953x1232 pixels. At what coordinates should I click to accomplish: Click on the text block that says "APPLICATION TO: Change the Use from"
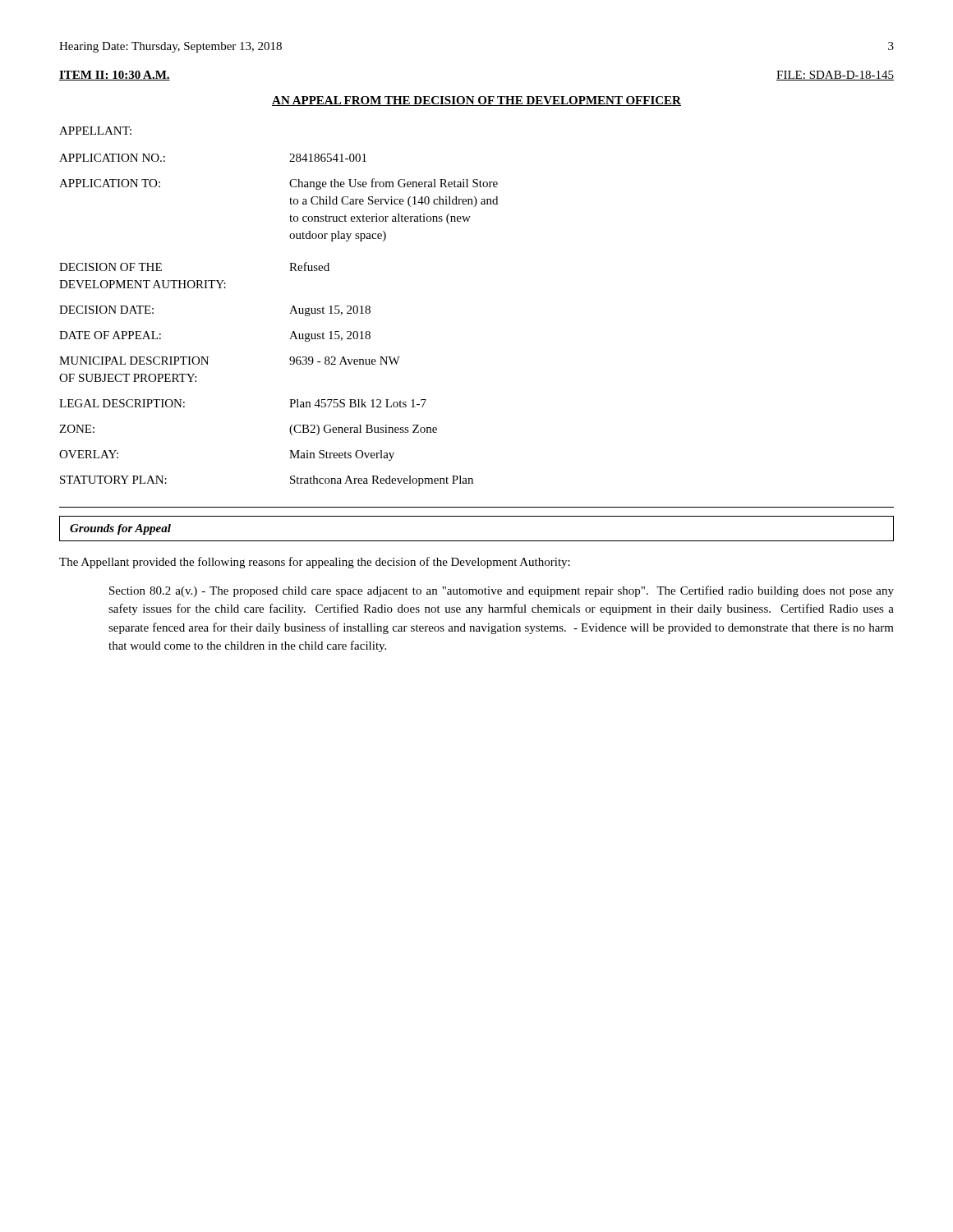tap(476, 209)
